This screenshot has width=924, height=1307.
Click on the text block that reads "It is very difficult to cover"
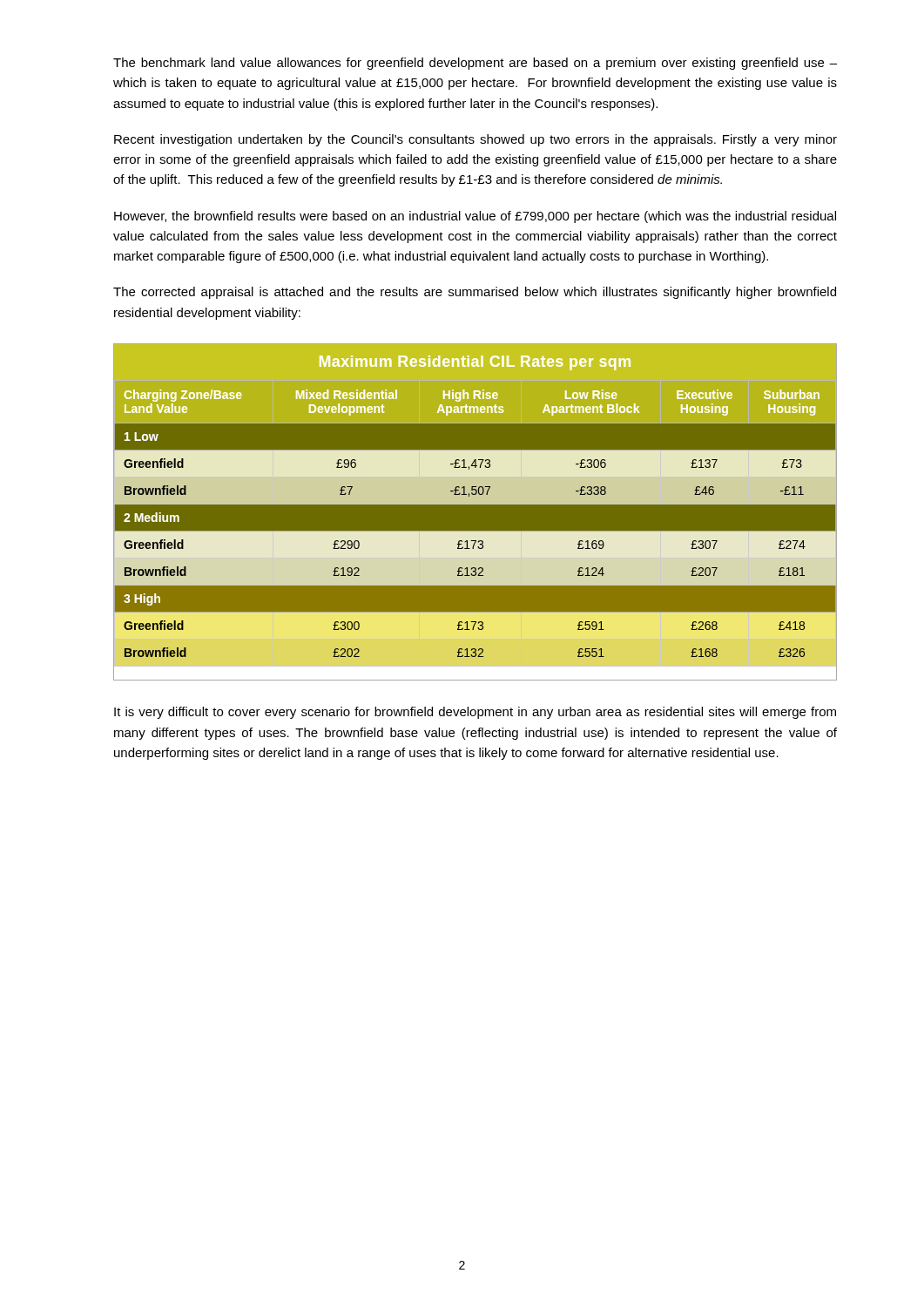pyautogui.click(x=475, y=732)
